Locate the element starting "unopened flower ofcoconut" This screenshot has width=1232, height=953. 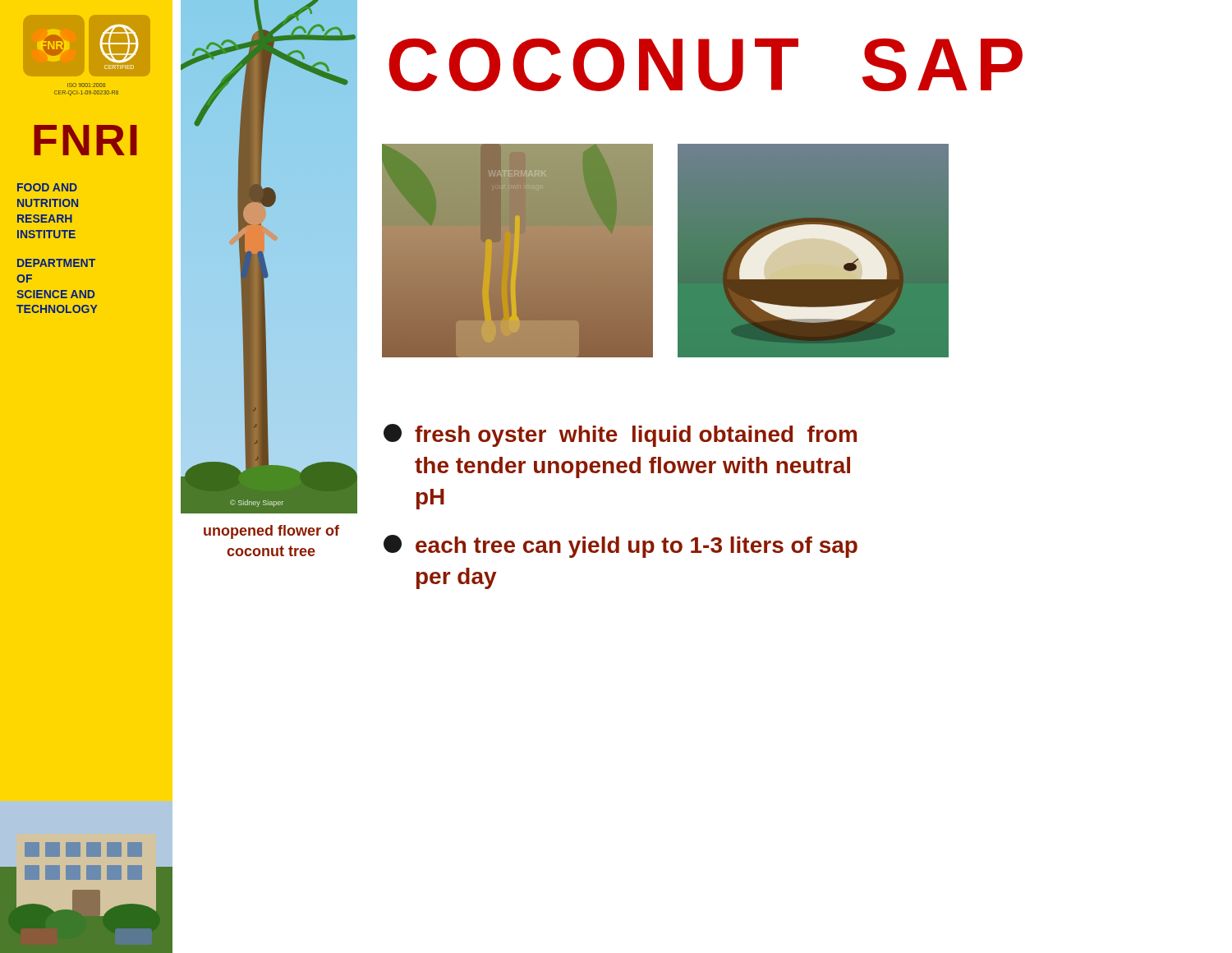(x=271, y=541)
